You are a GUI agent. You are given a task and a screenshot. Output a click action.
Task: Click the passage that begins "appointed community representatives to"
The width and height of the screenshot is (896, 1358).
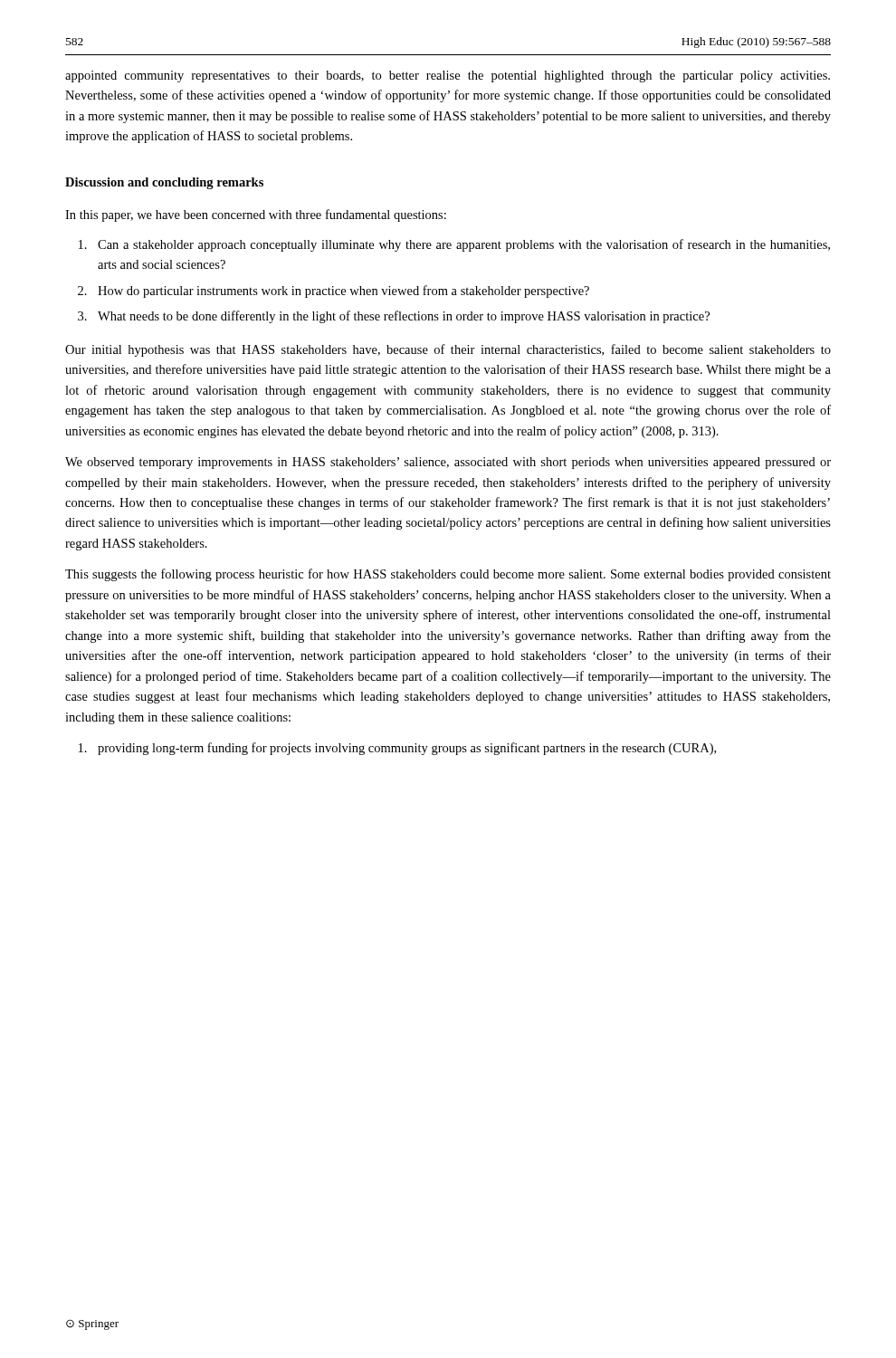(x=448, y=106)
